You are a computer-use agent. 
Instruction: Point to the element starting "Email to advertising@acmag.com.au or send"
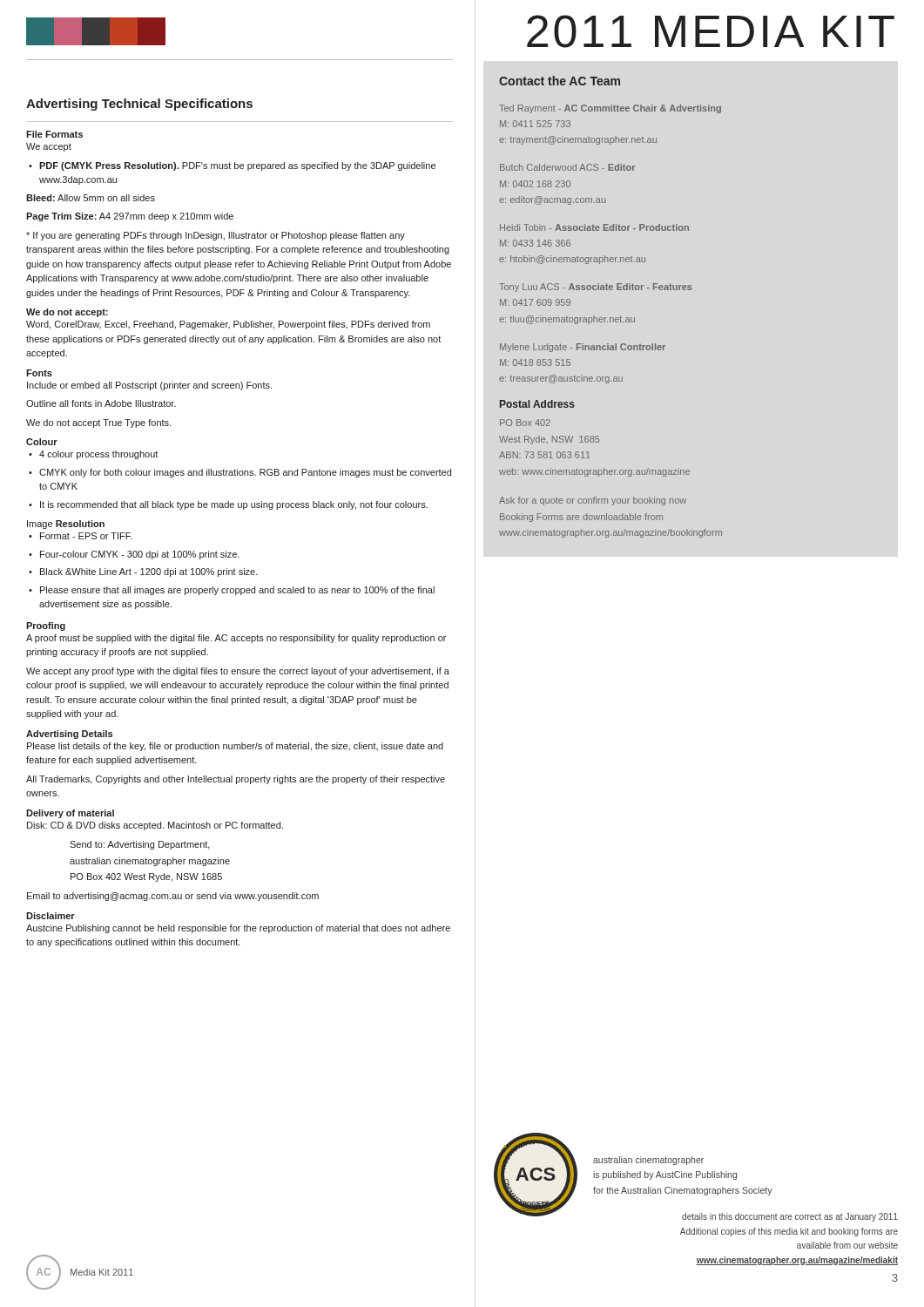(173, 896)
